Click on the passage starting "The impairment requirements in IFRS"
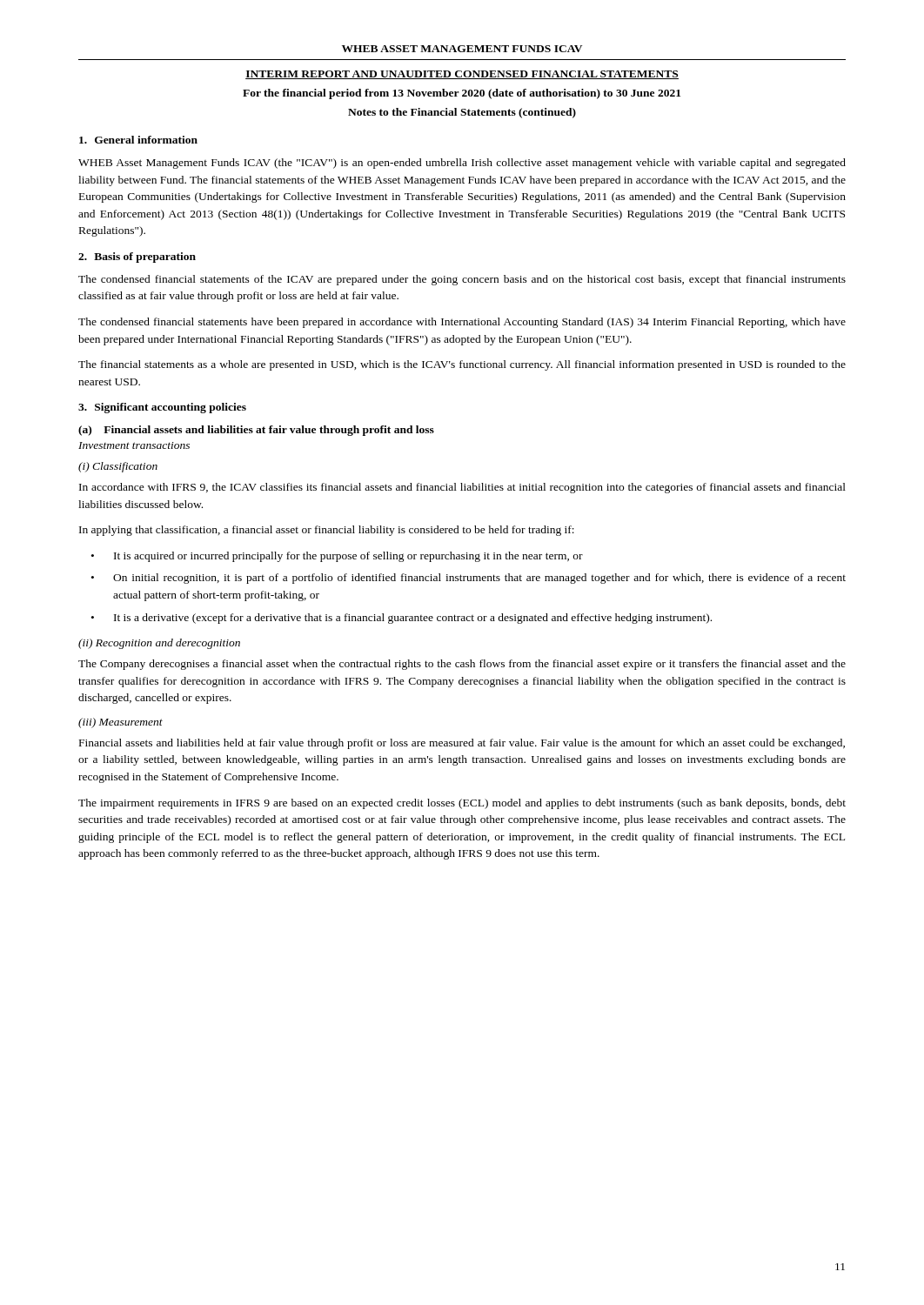This screenshot has width=924, height=1305. pos(462,828)
